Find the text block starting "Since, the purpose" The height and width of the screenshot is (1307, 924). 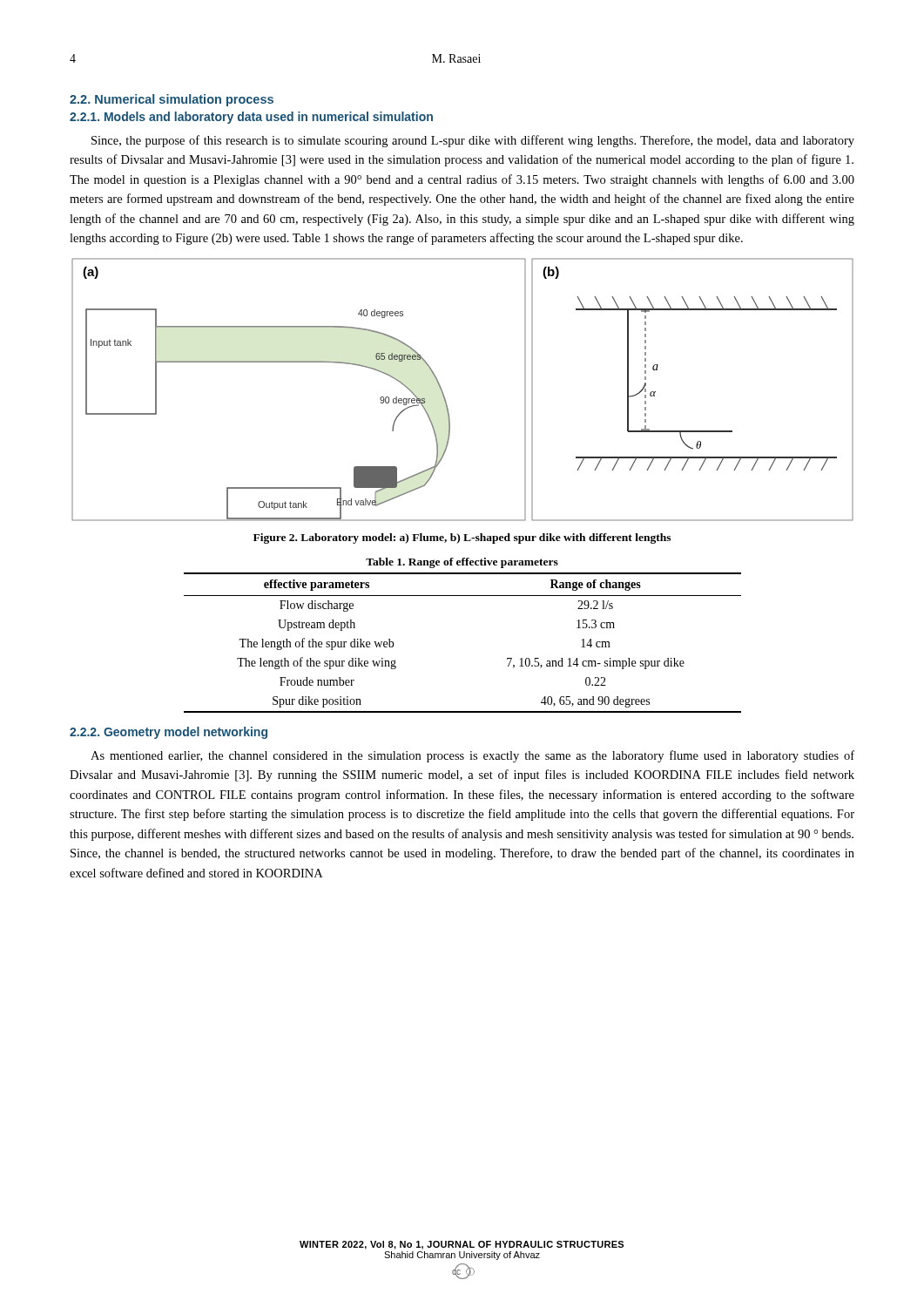[462, 189]
